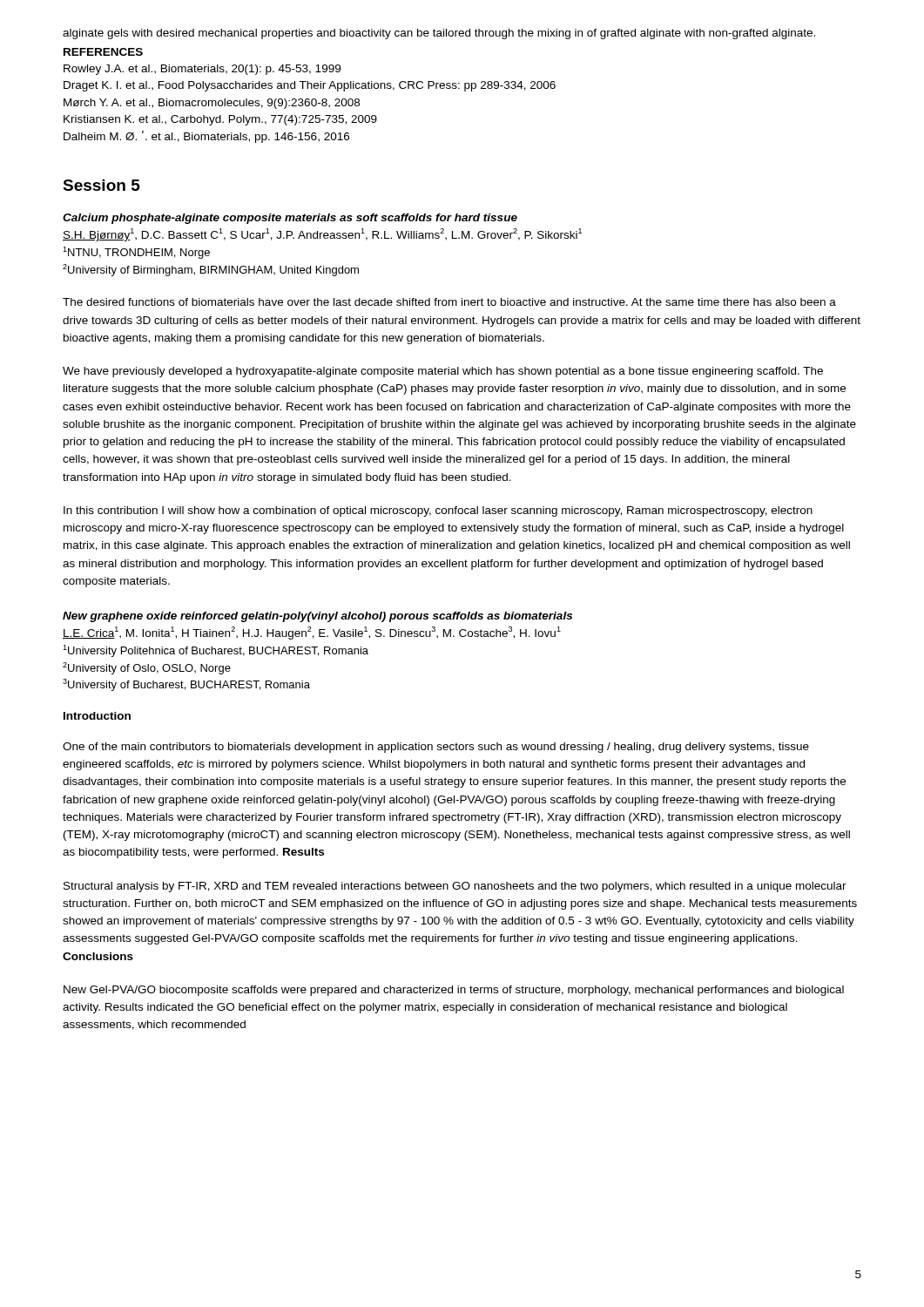Click on the block starting "Rowley J.A. et al.,"

[x=202, y=70]
